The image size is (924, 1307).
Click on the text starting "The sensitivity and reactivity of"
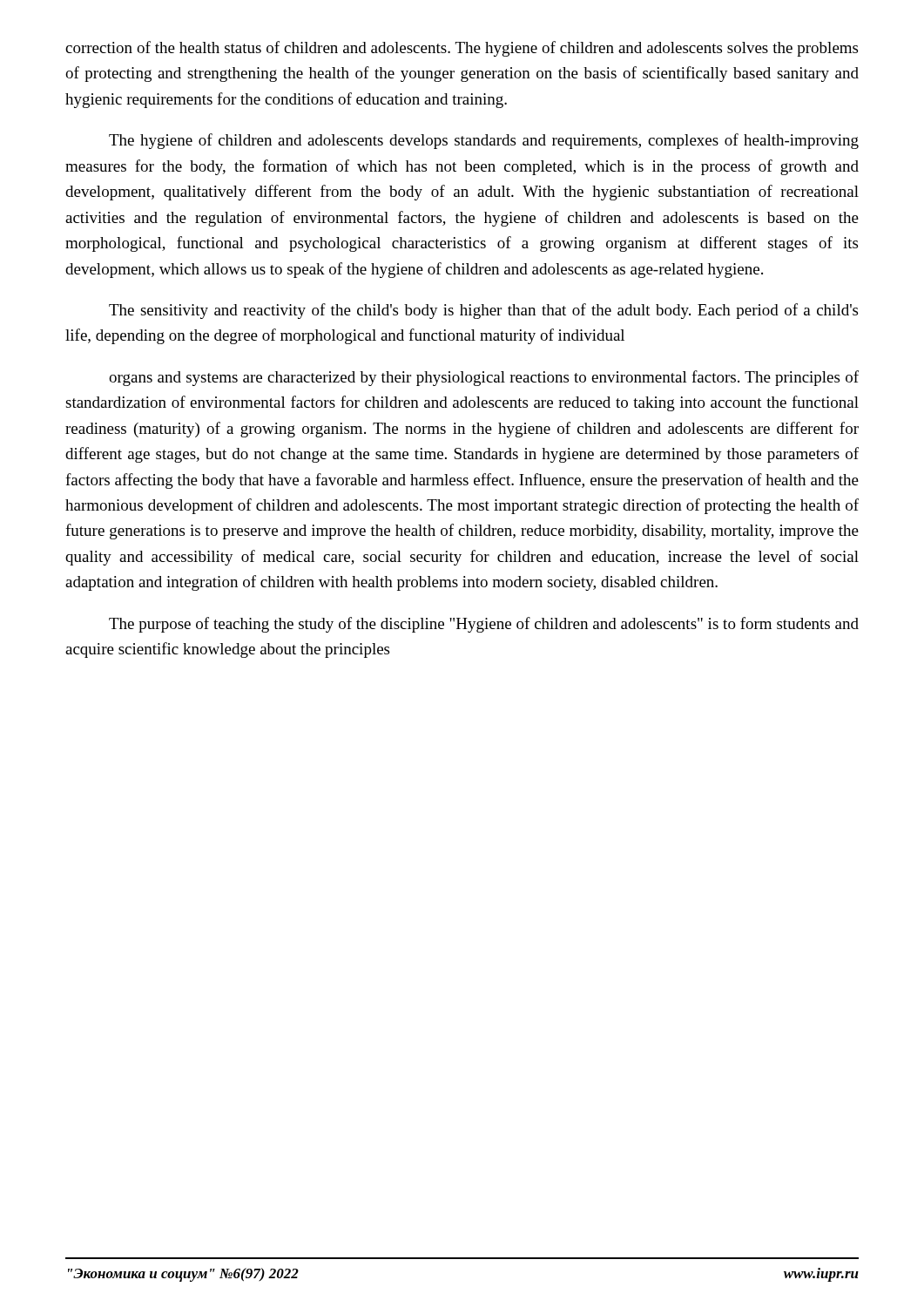pos(462,323)
